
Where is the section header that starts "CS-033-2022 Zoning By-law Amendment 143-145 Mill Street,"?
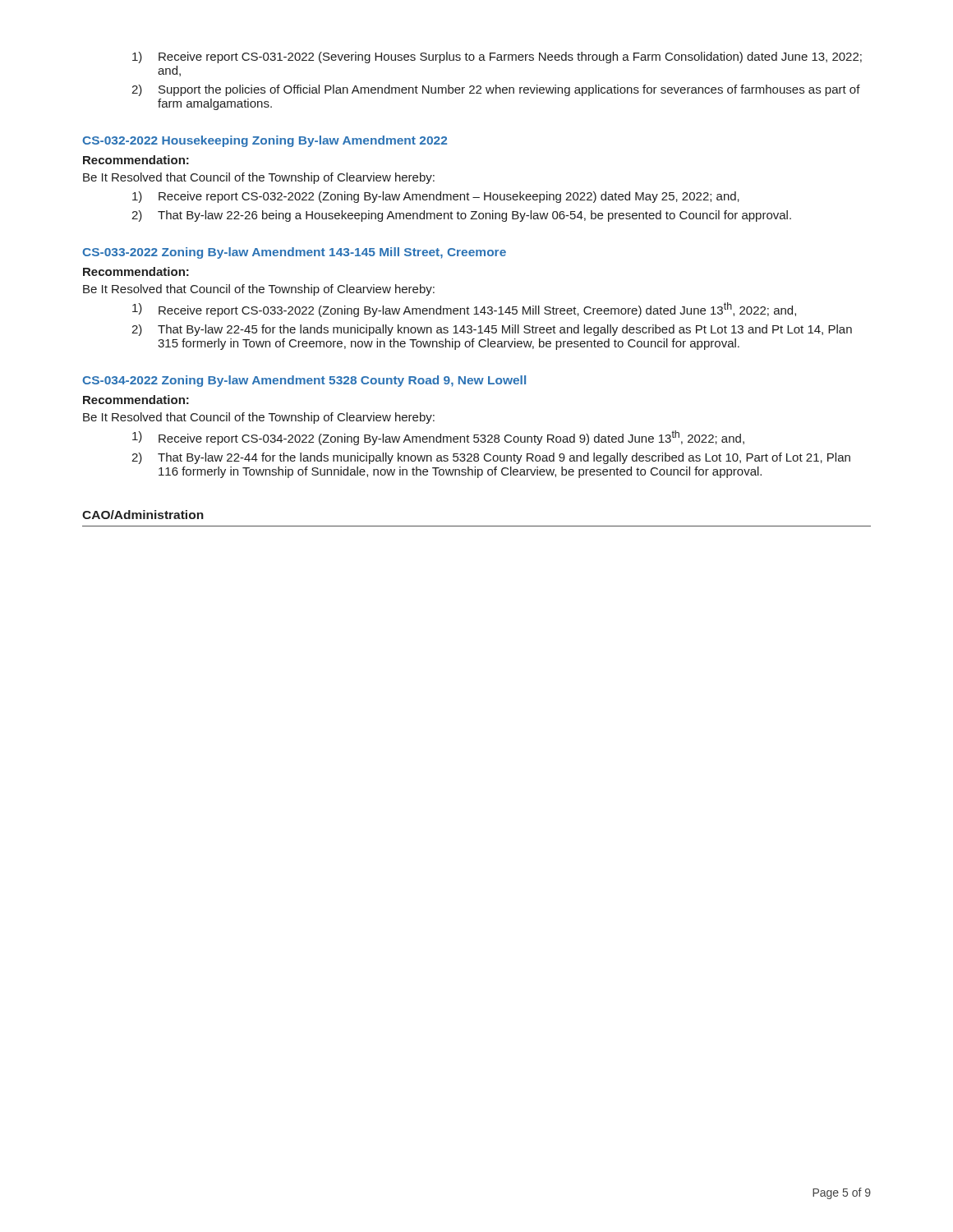294,252
